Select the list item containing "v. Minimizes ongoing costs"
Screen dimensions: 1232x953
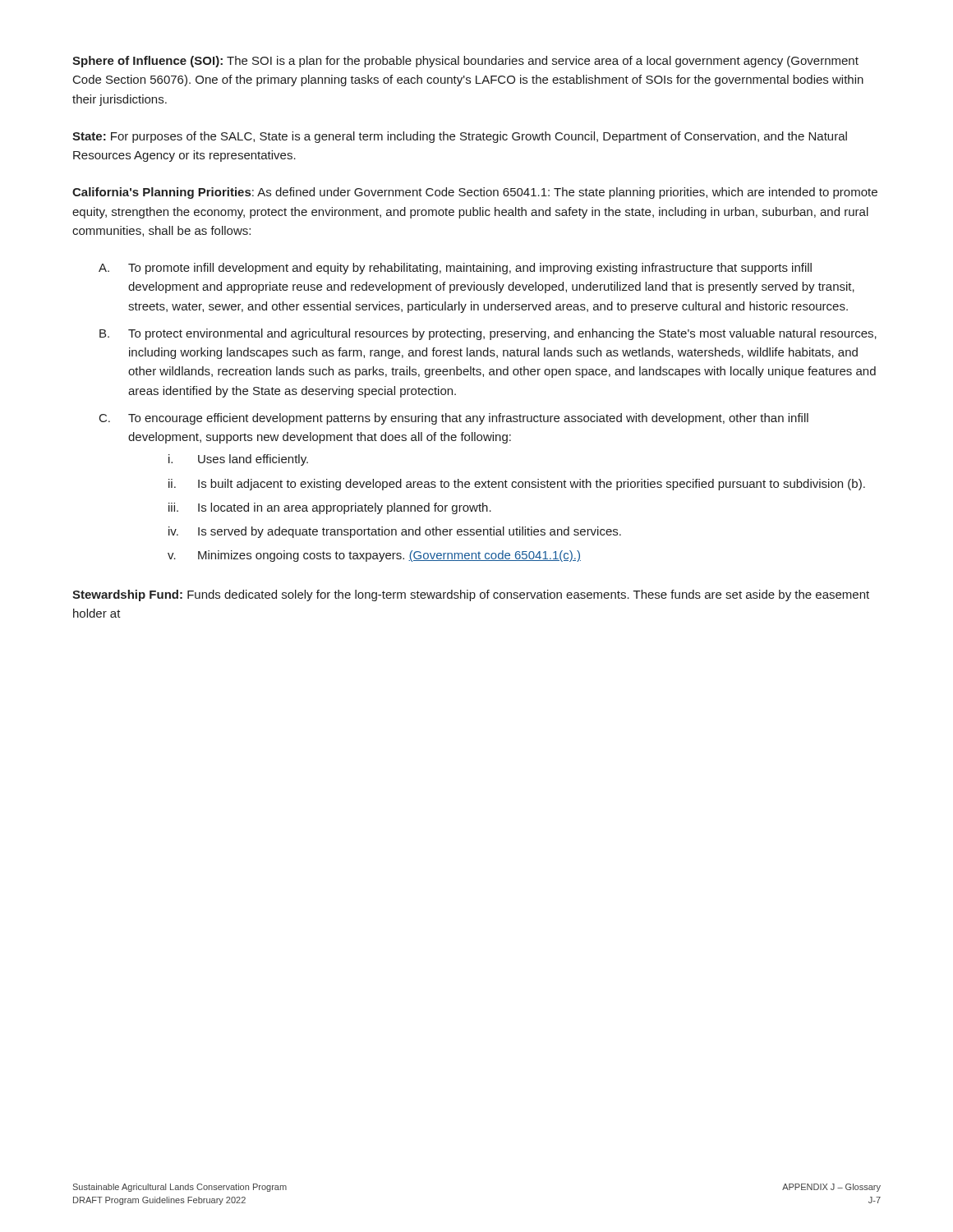(524, 555)
